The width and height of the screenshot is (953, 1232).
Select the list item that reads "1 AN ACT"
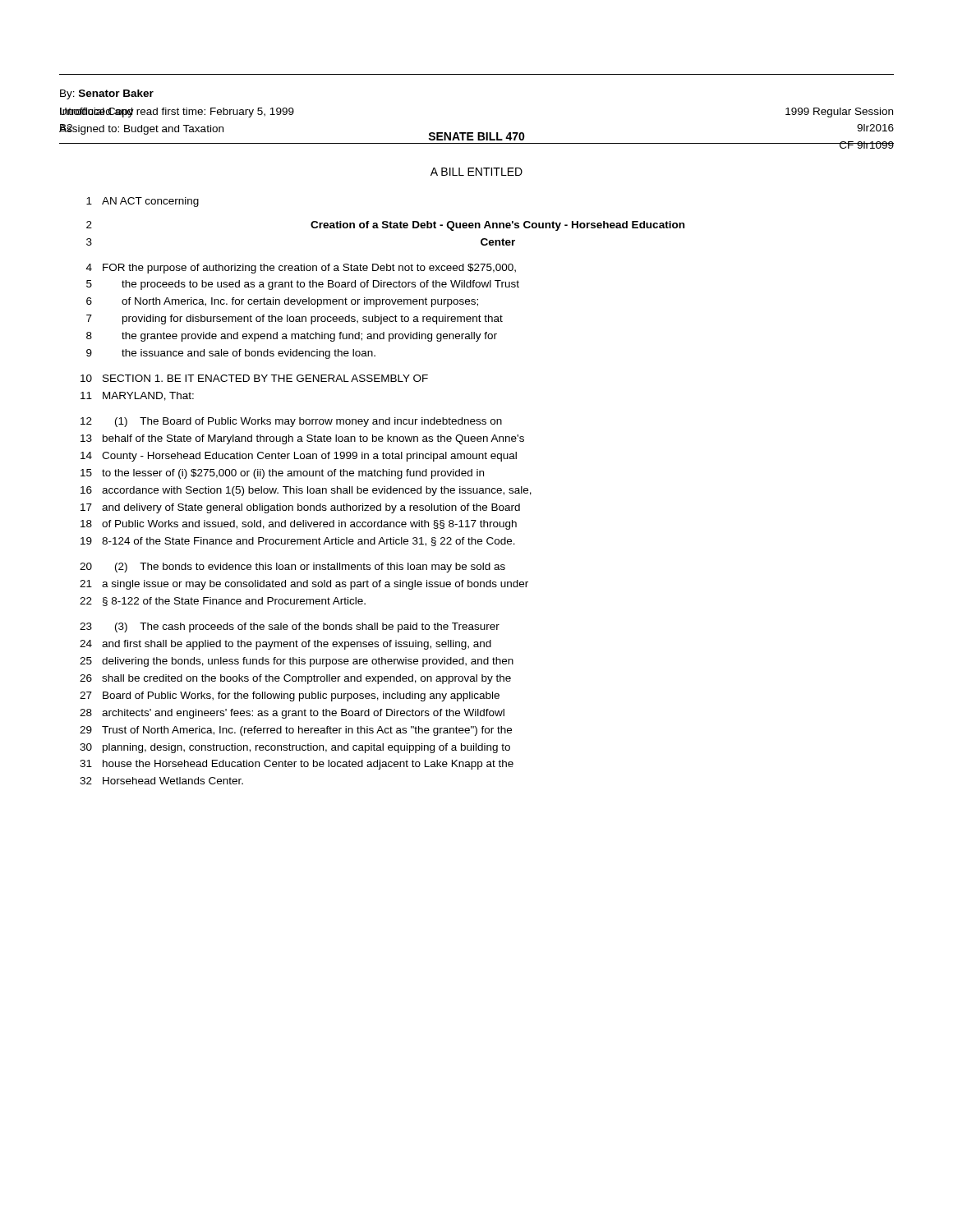coord(143,202)
